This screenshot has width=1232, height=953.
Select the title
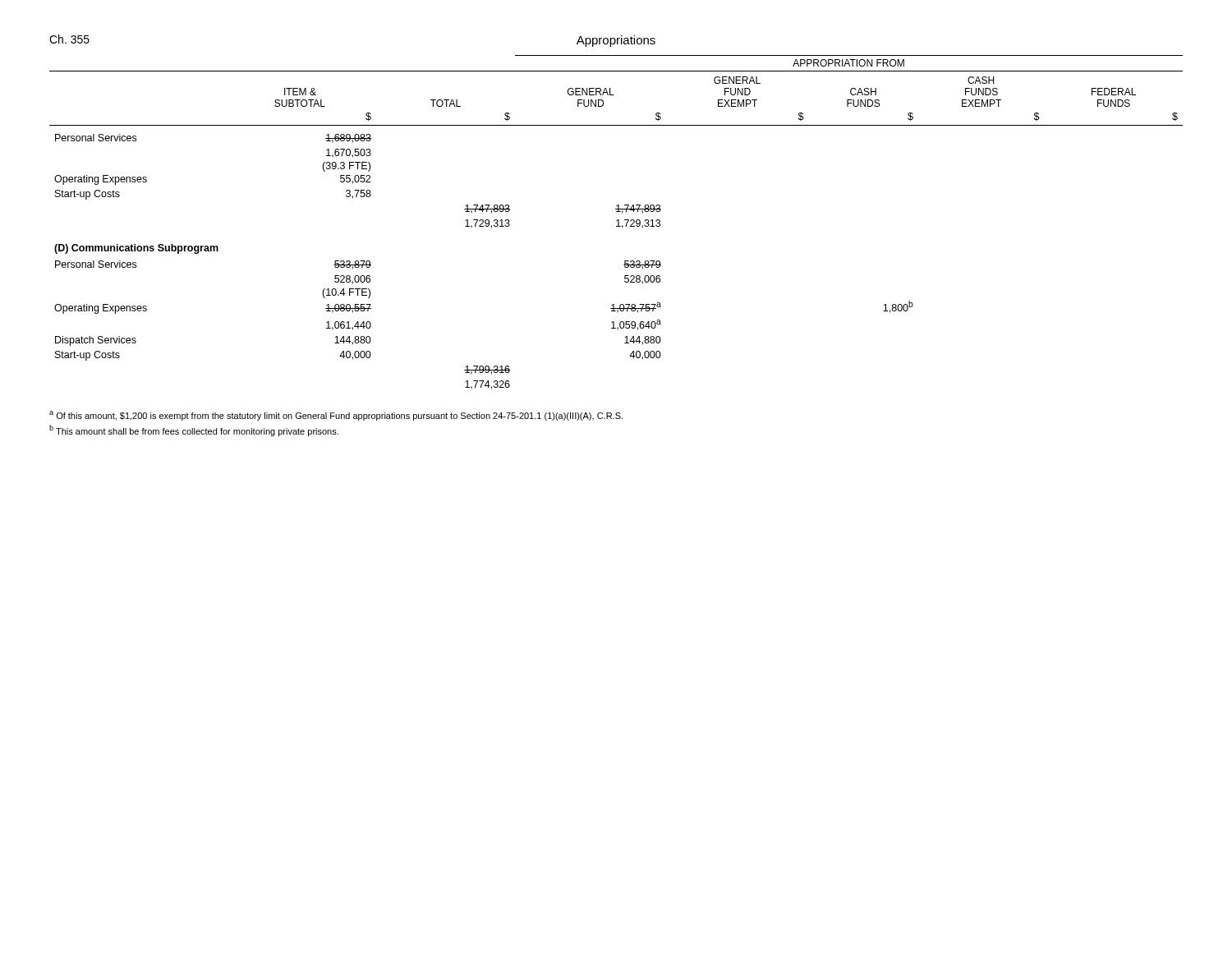point(352,40)
